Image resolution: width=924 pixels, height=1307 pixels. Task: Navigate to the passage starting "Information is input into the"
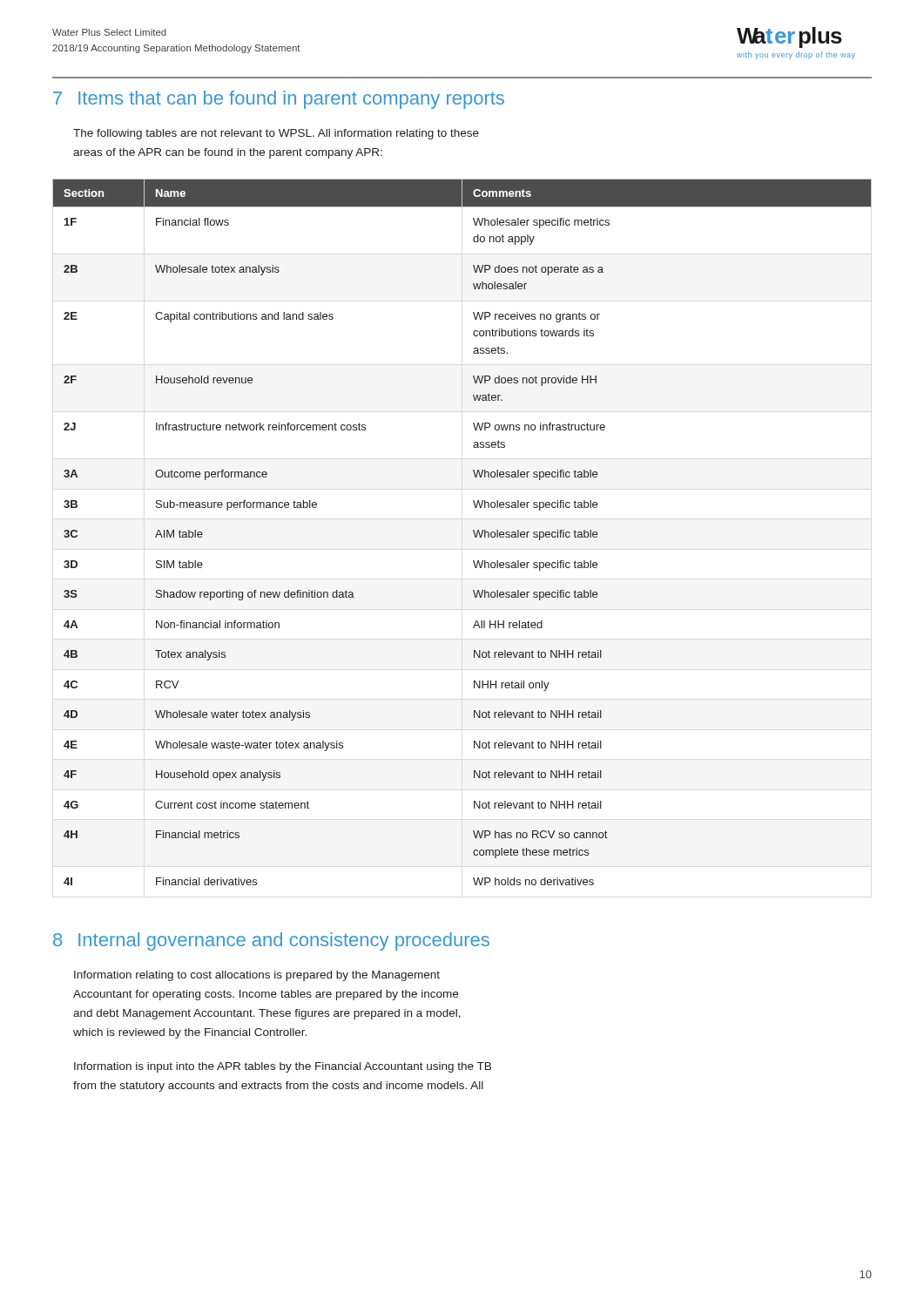(x=283, y=1075)
